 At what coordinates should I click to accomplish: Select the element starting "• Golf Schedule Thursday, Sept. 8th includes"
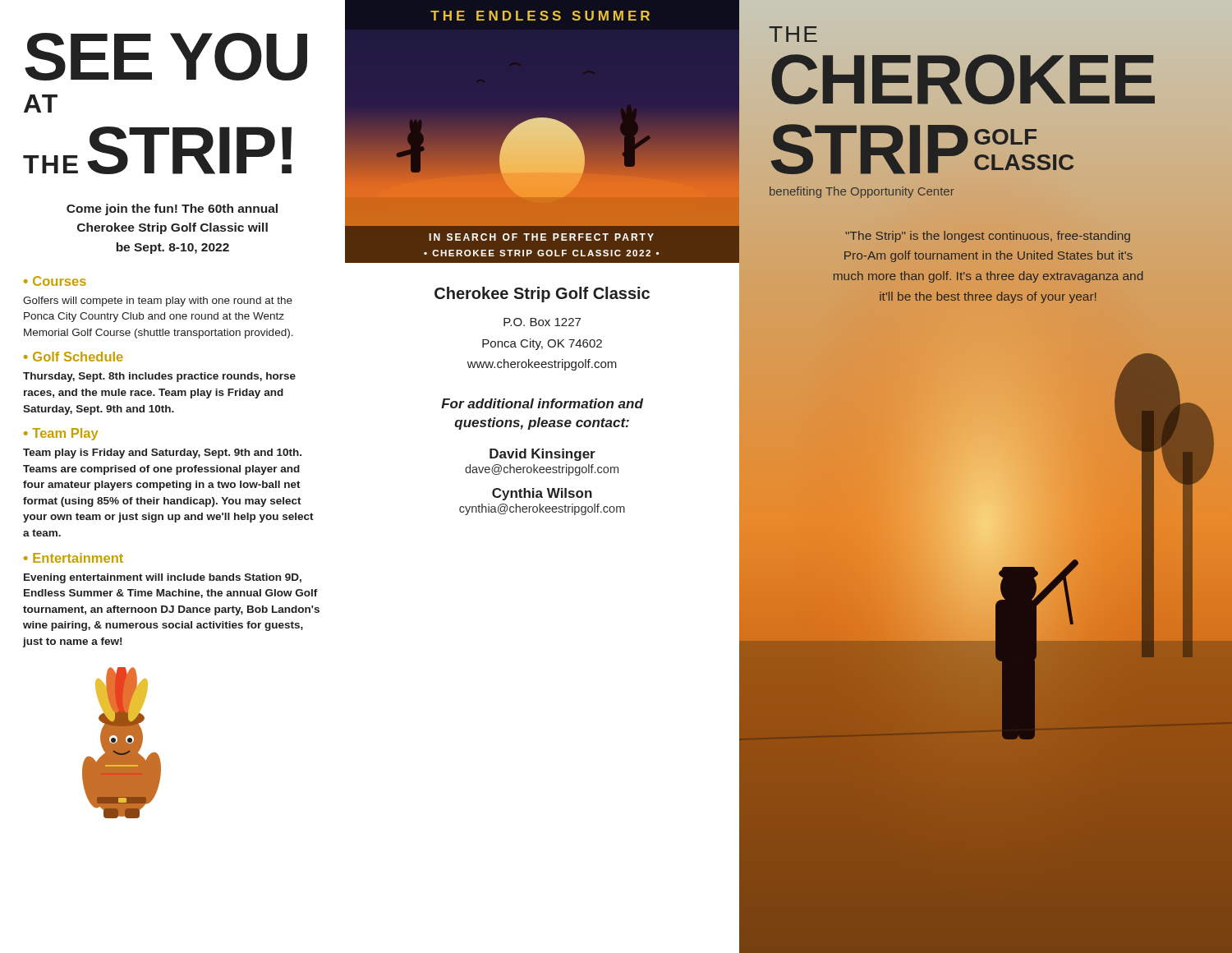[172, 383]
